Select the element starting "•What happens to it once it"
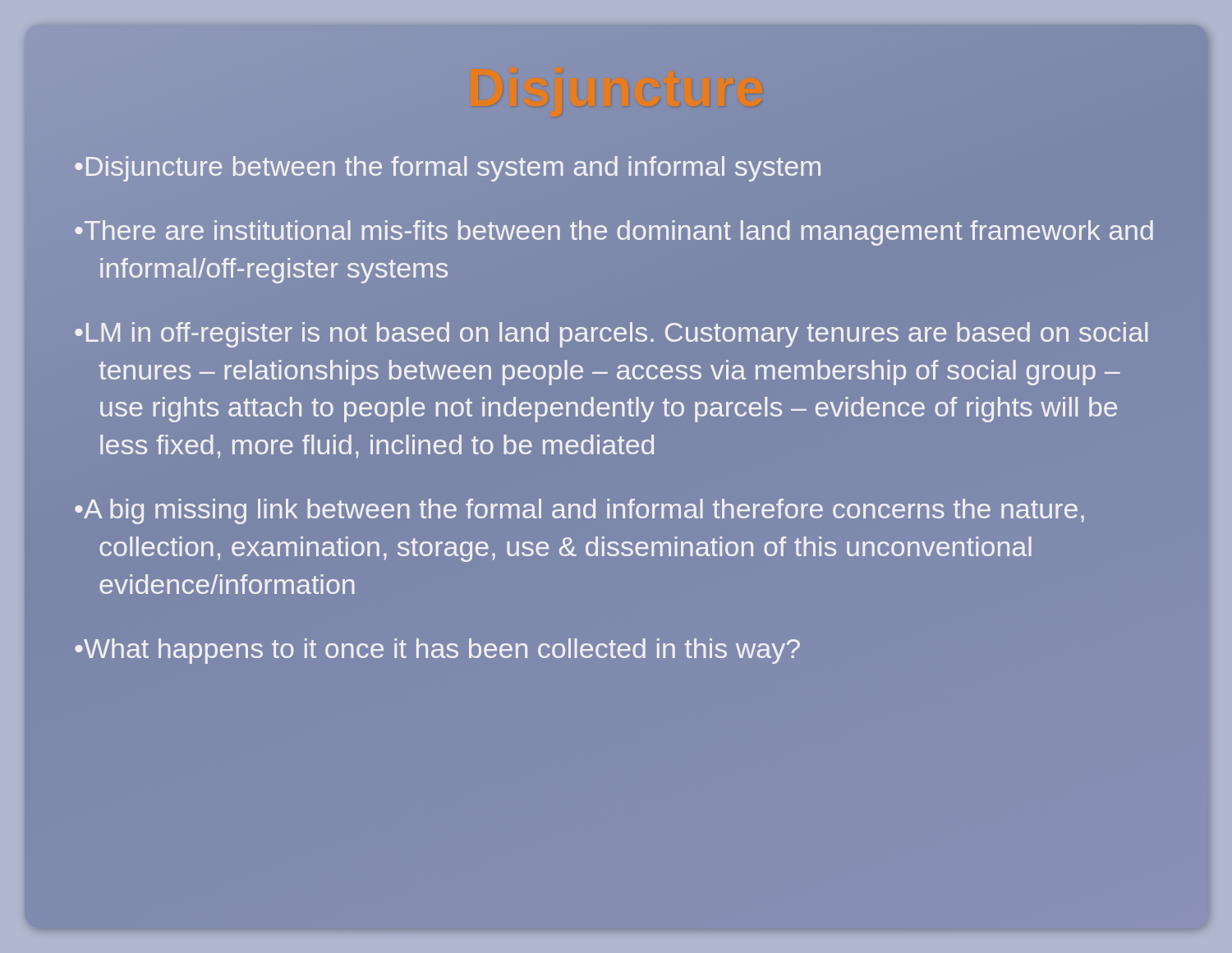Screen dimensions: 953x1232 (437, 648)
